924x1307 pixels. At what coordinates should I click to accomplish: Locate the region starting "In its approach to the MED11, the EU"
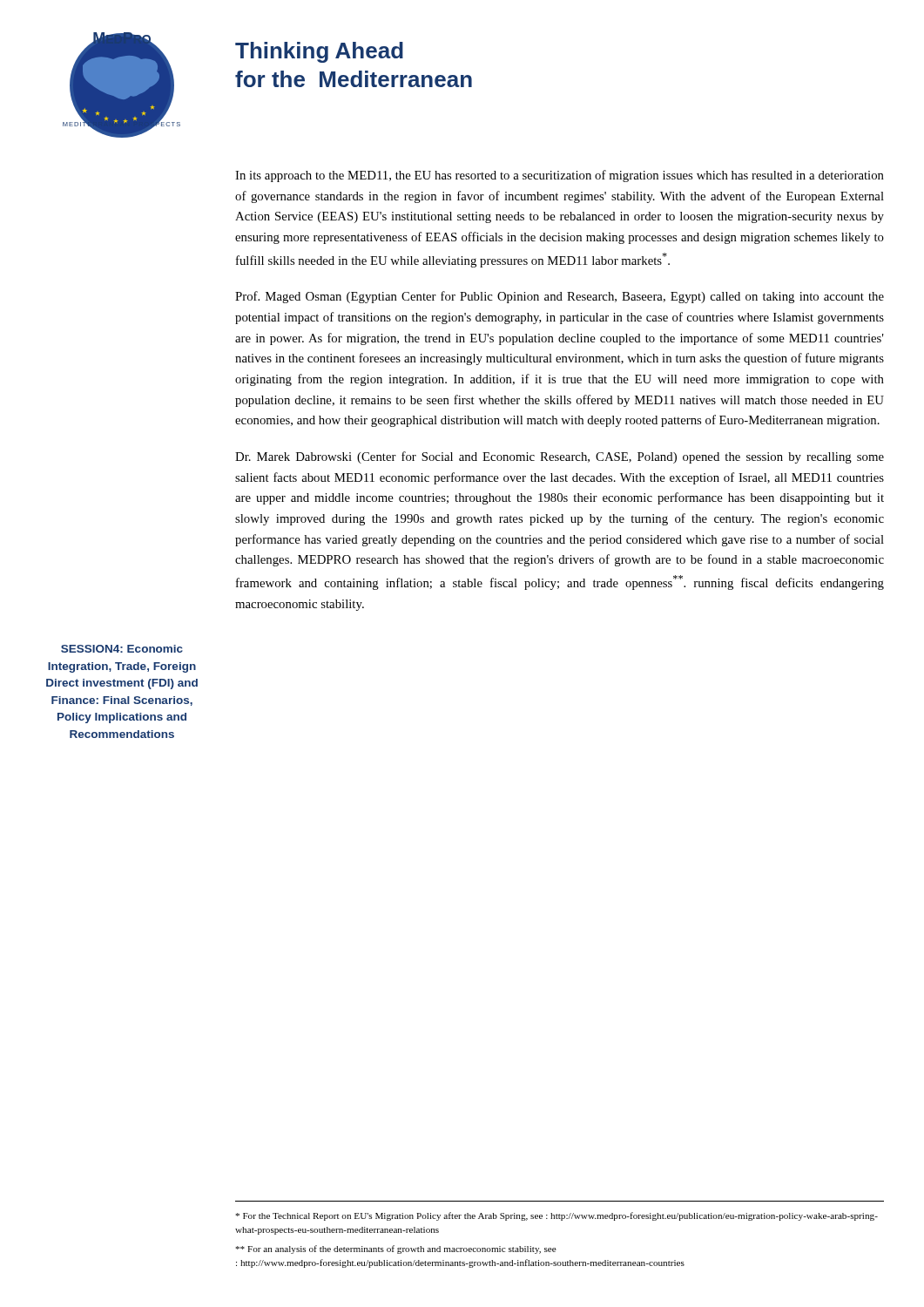560,218
